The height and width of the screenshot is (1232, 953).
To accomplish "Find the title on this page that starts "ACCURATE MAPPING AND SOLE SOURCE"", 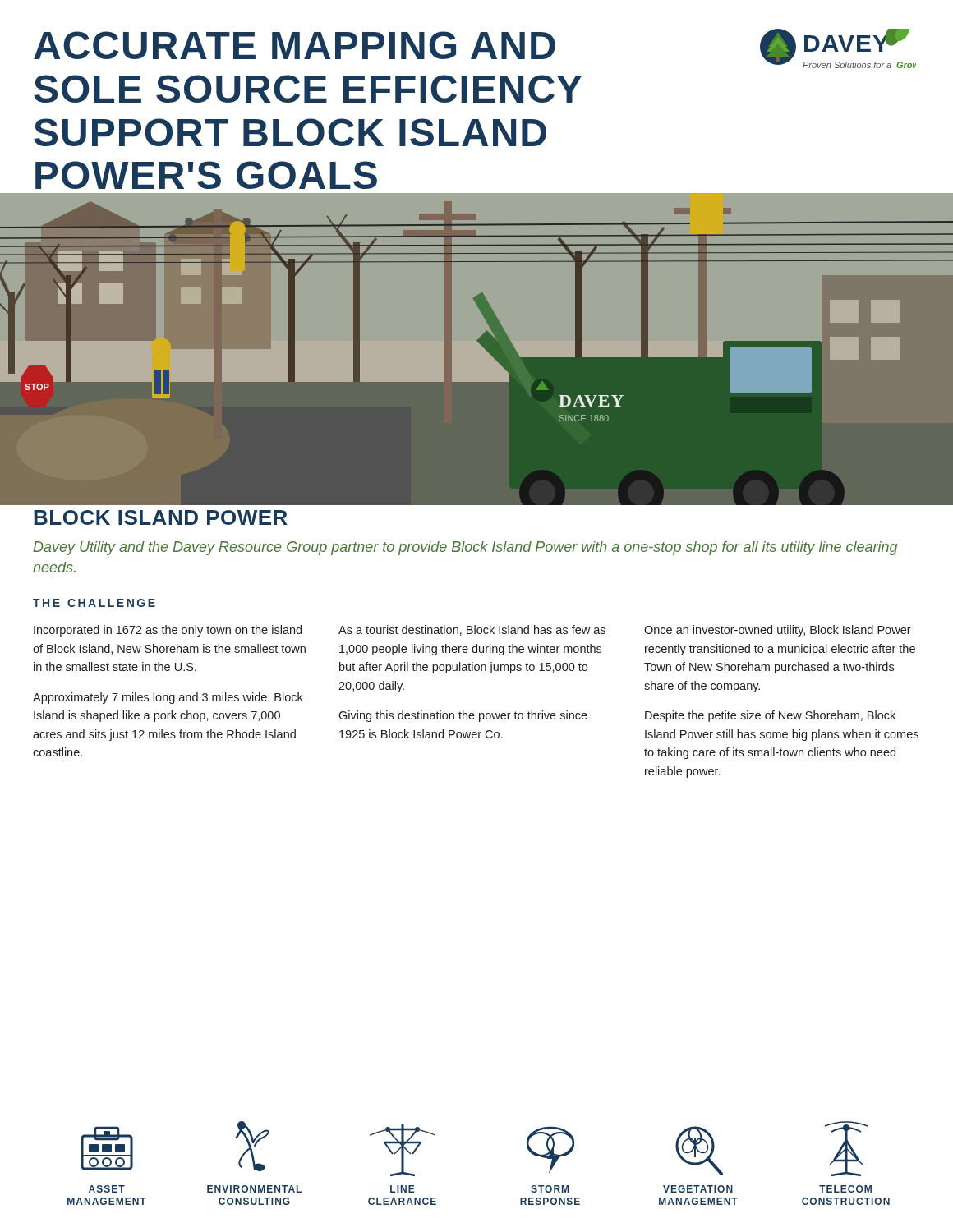I will click(308, 111).
